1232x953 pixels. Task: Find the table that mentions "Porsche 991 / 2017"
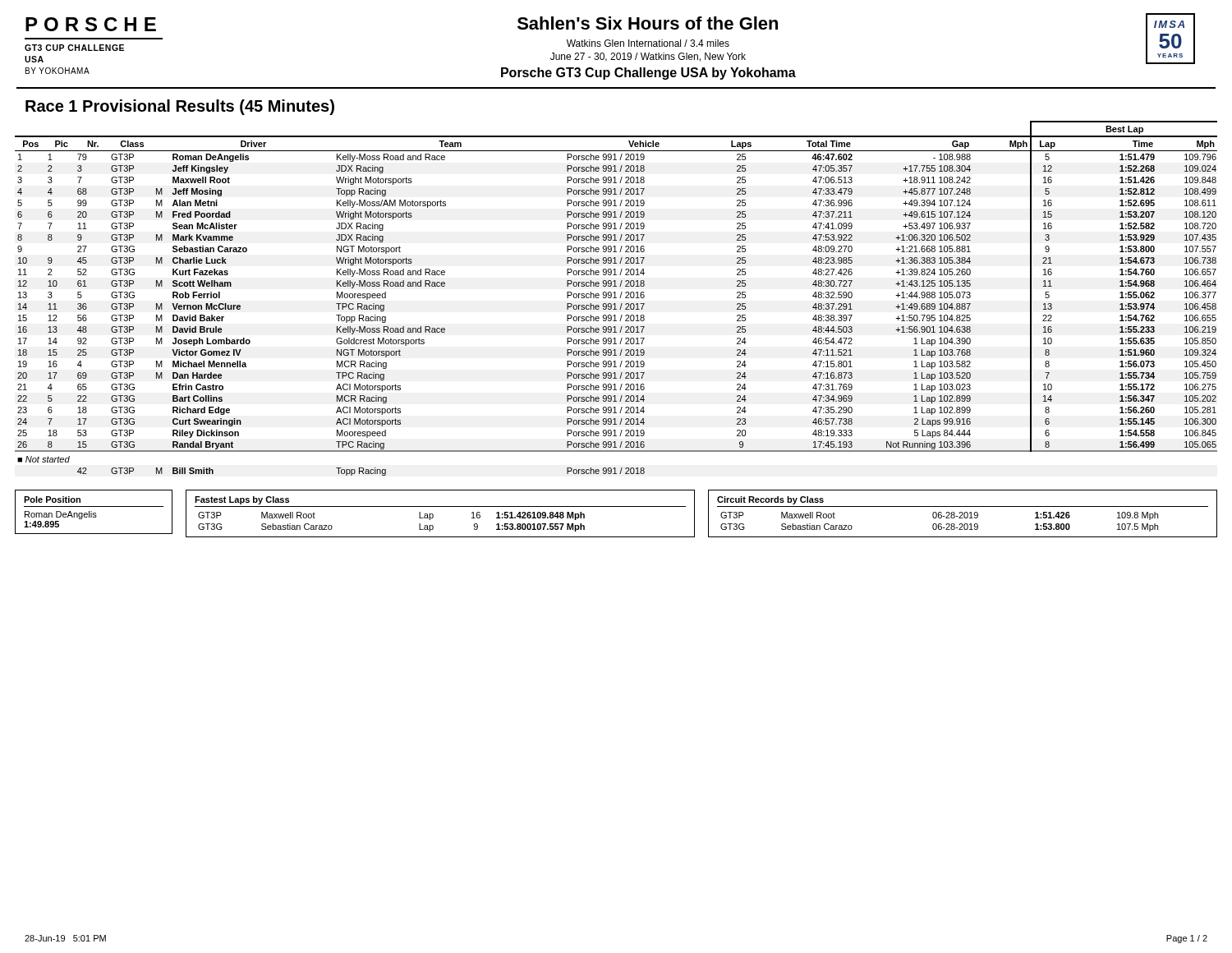(x=616, y=299)
